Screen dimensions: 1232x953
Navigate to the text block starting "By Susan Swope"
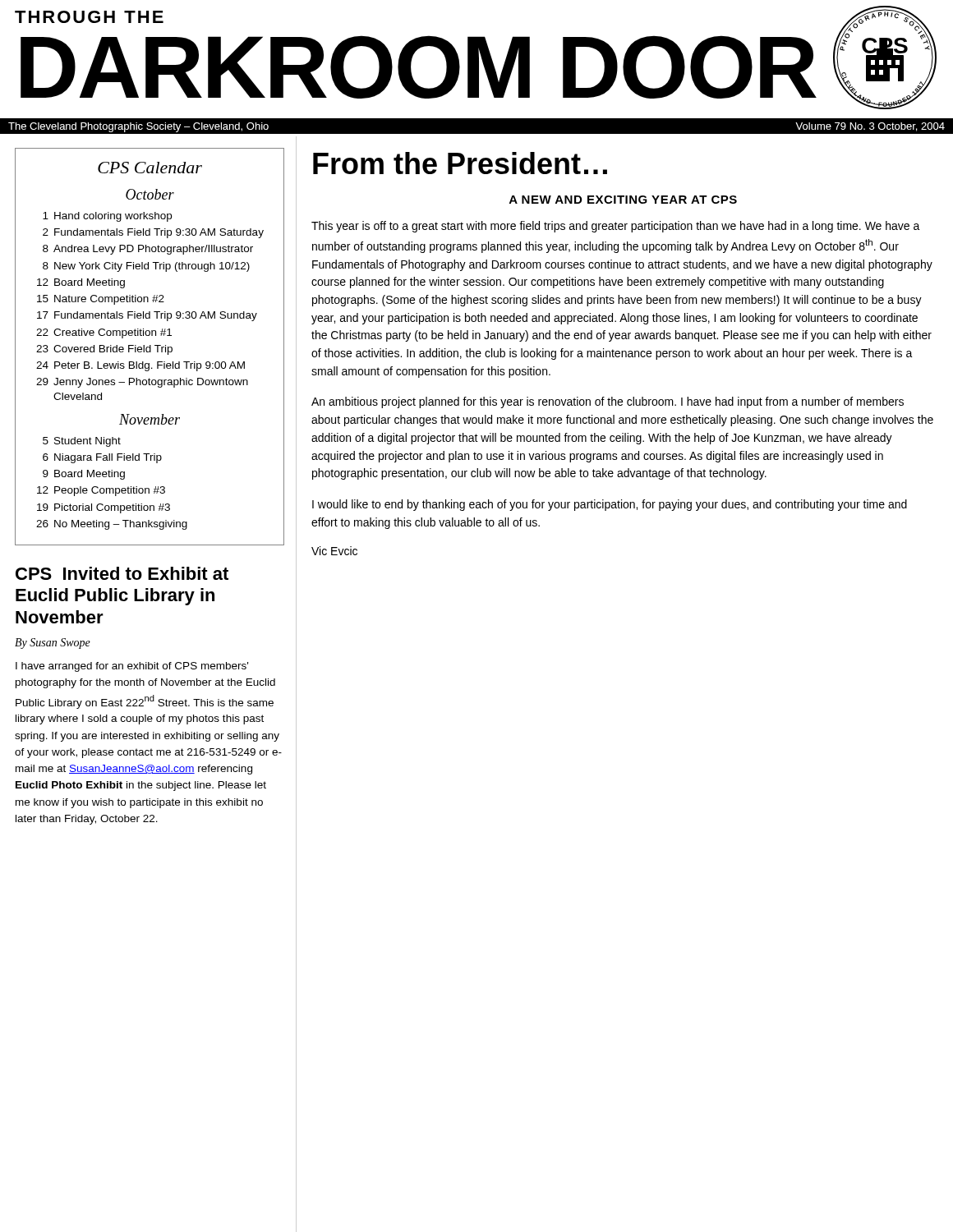[52, 643]
